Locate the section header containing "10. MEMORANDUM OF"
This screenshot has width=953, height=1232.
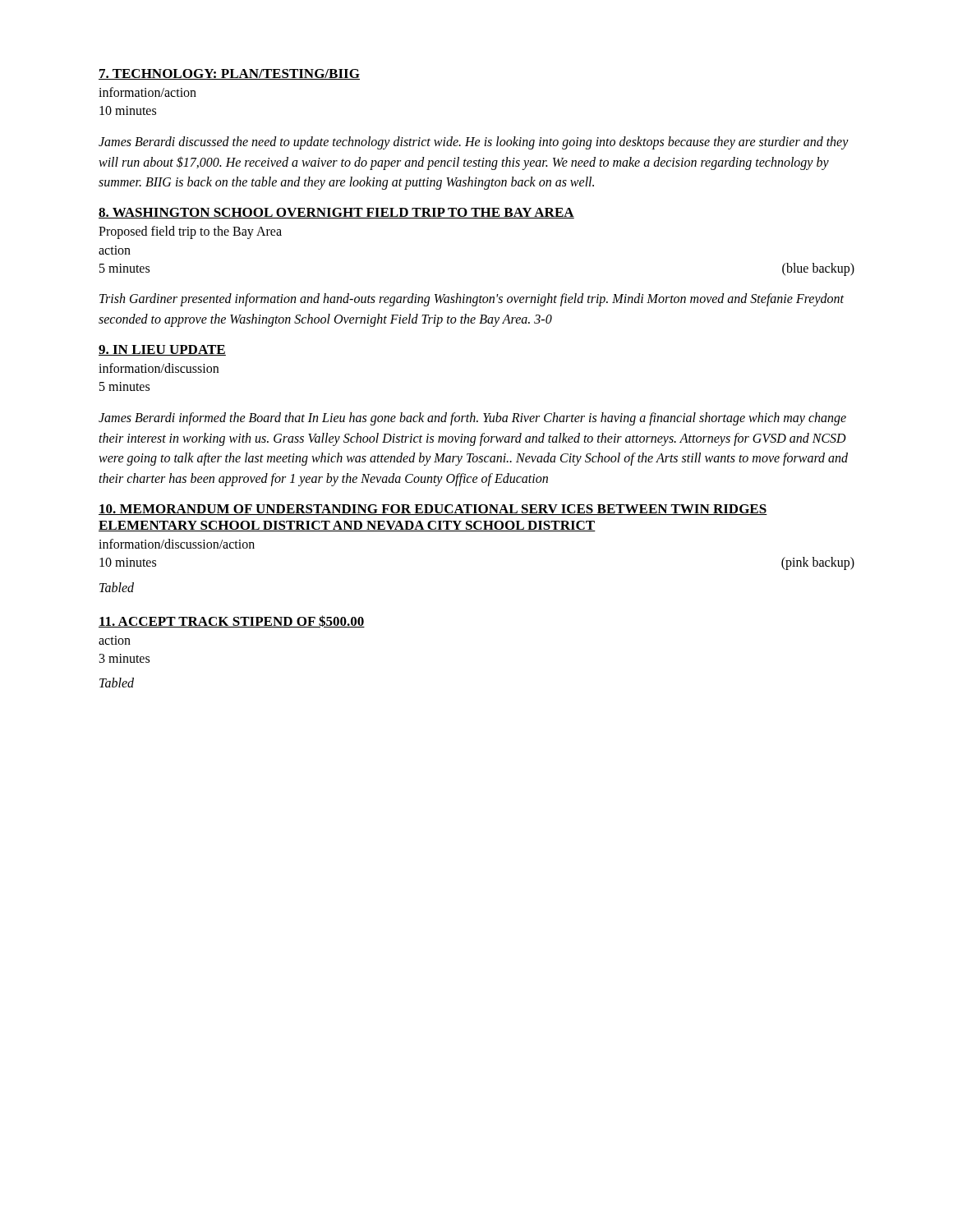[x=433, y=517]
